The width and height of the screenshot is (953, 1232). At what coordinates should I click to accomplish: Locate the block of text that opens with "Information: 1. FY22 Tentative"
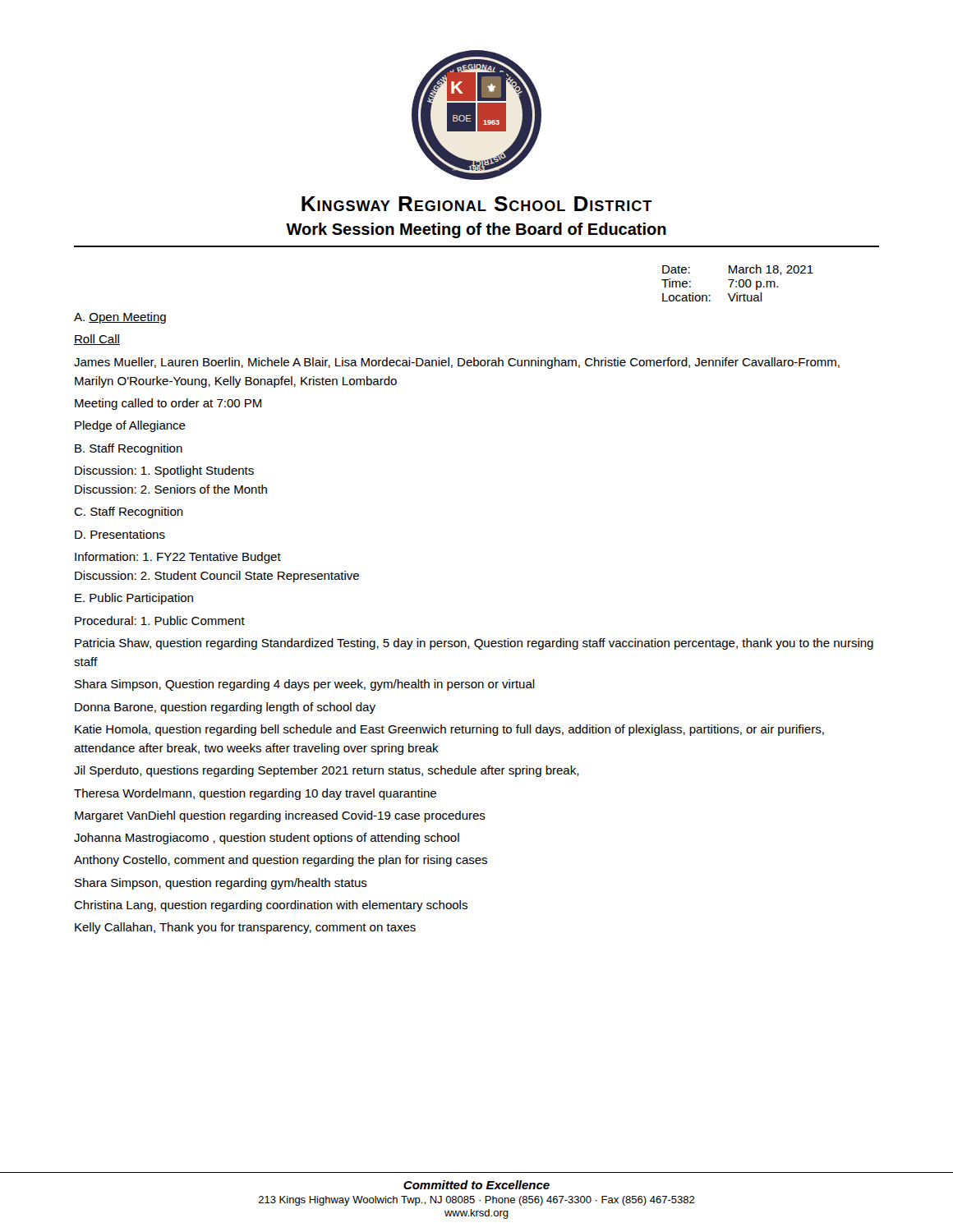coord(217,566)
